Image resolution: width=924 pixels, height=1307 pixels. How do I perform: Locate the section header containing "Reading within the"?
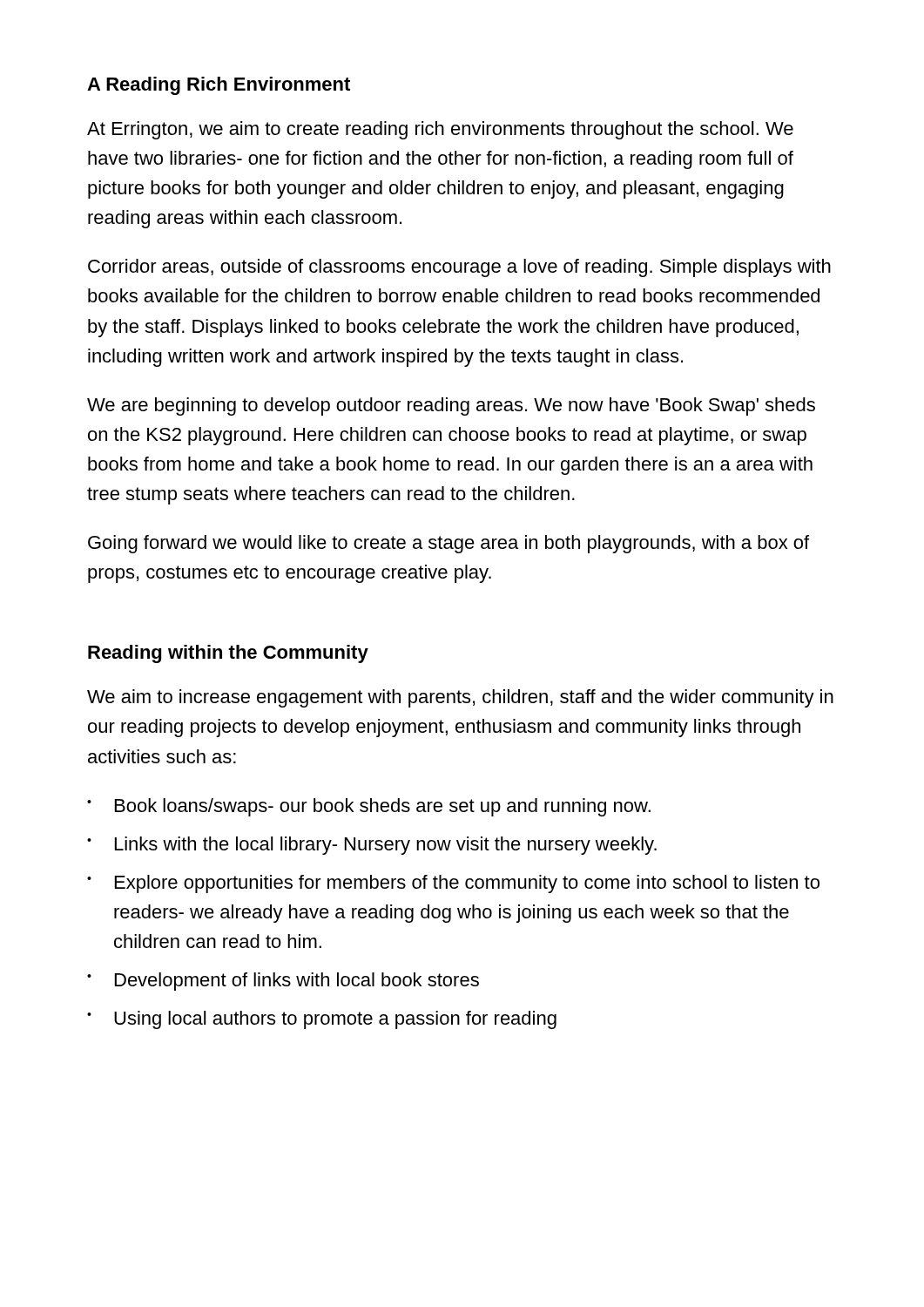(228, 652)
